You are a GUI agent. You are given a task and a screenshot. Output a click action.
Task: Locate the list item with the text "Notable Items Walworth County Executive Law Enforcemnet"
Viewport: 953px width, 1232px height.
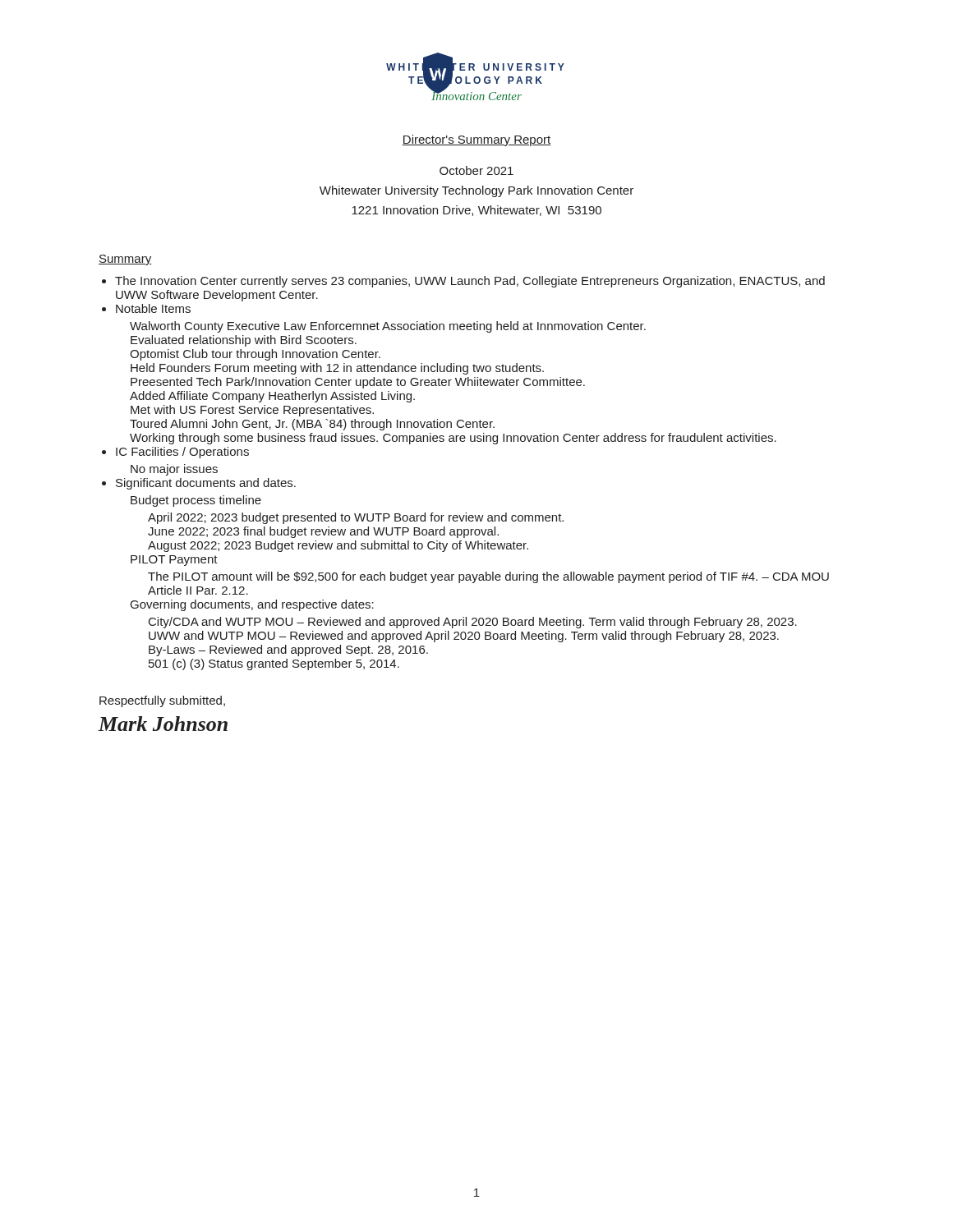(x=485, y=373)
